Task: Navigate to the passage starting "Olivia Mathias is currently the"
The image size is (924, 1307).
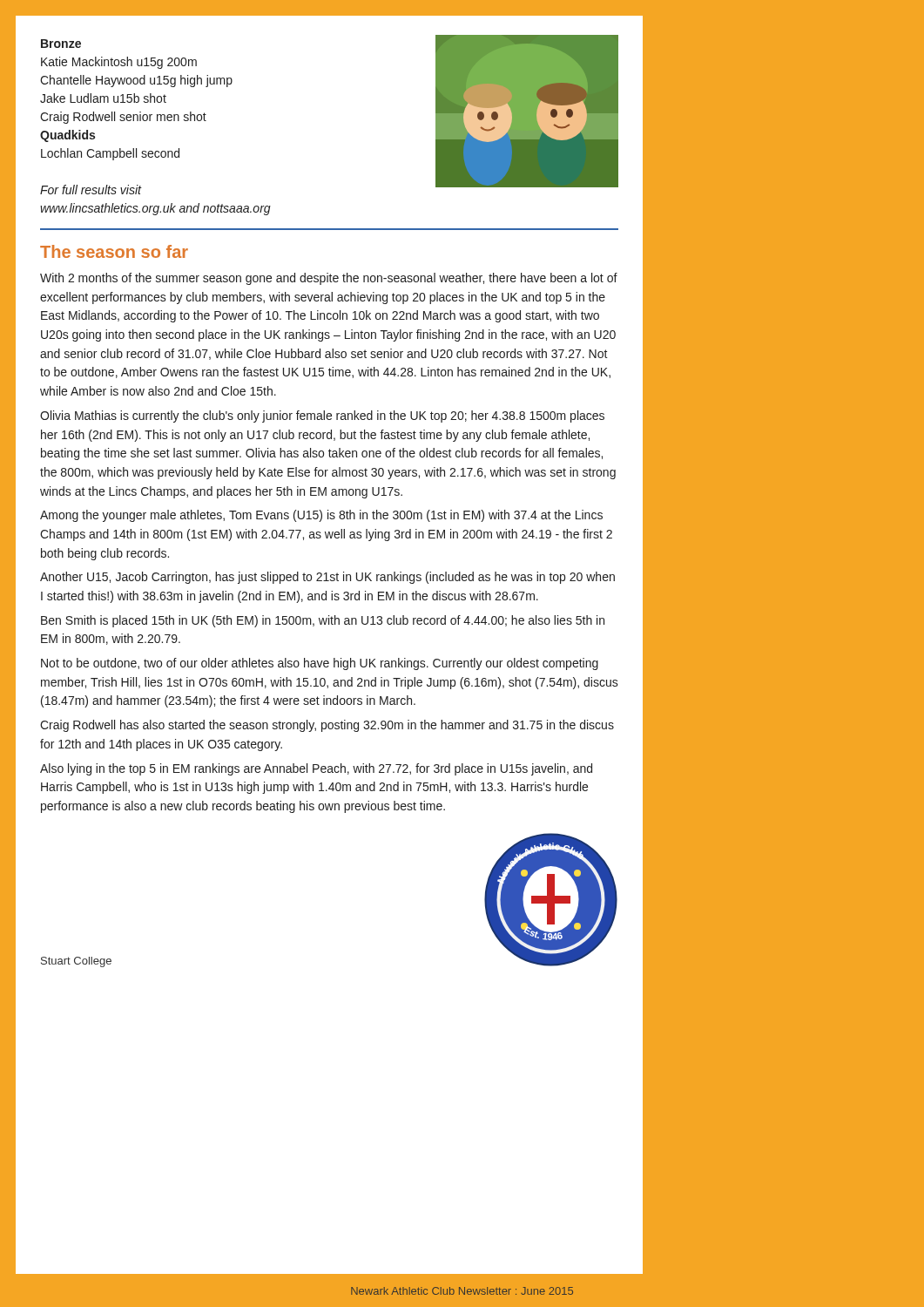Action: (328, 453)
